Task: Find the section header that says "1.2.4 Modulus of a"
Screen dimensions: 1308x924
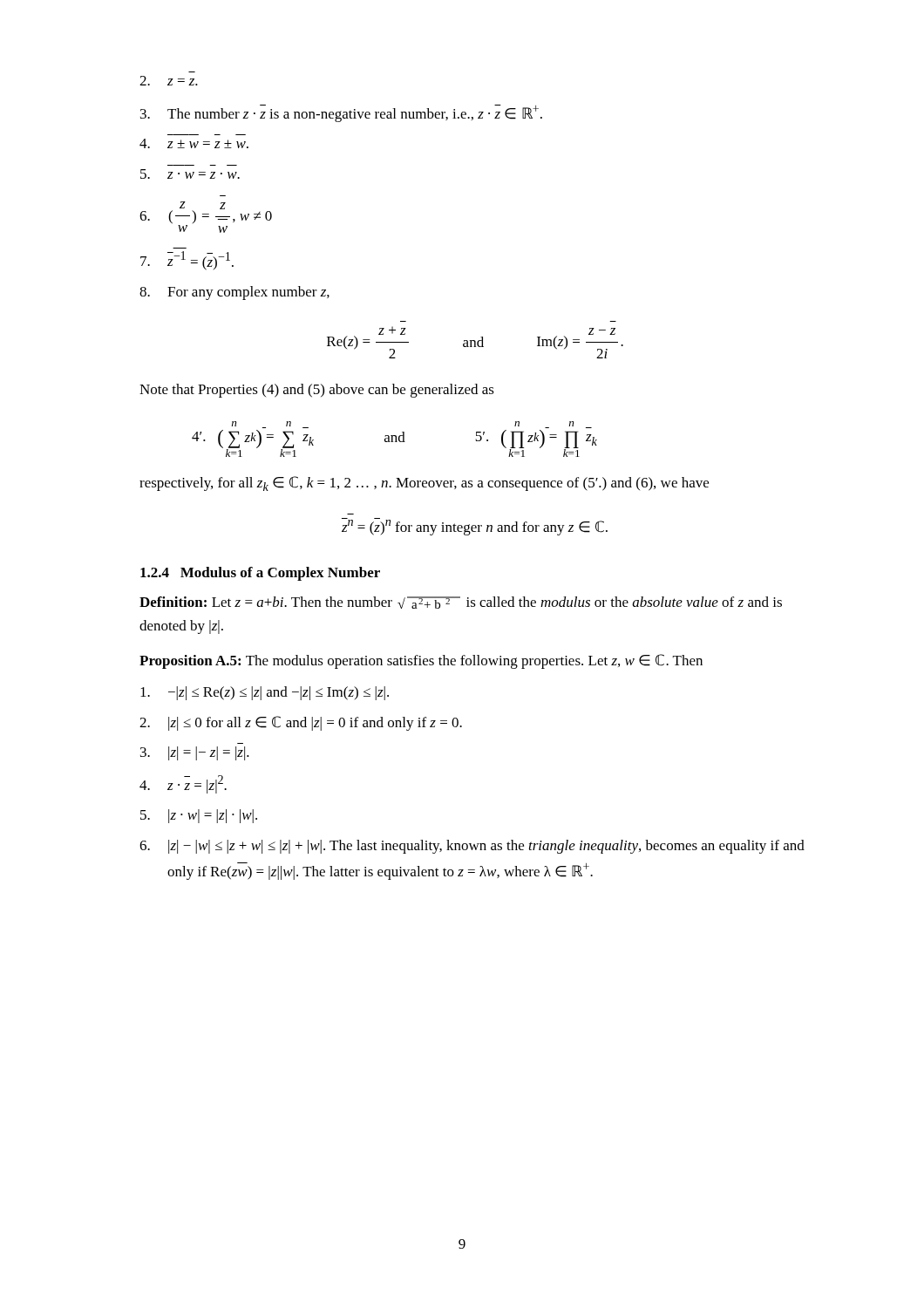Action: pyautogui.click(x=260, y=572)
